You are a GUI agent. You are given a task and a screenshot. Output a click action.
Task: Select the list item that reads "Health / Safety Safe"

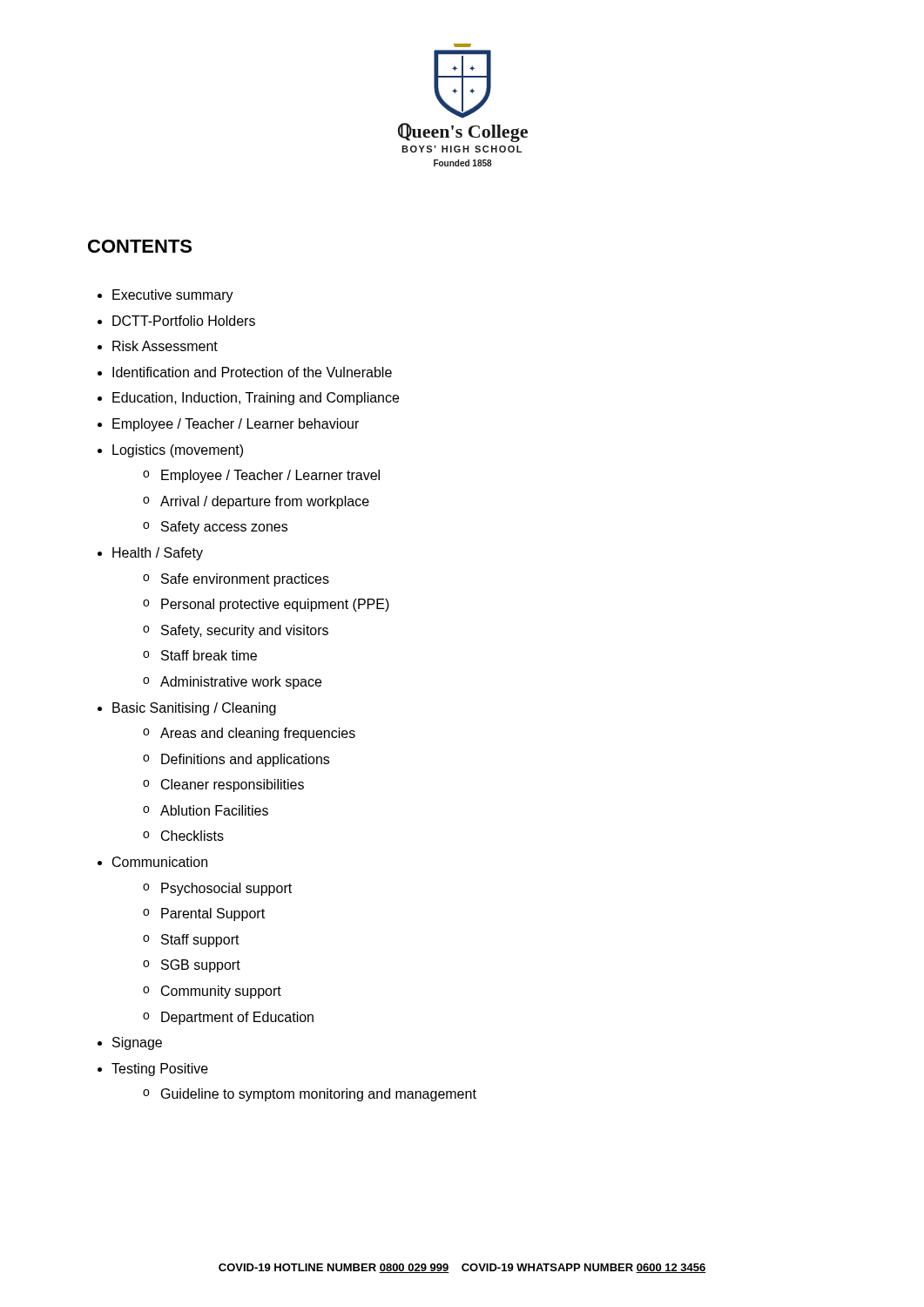point(158,554)
